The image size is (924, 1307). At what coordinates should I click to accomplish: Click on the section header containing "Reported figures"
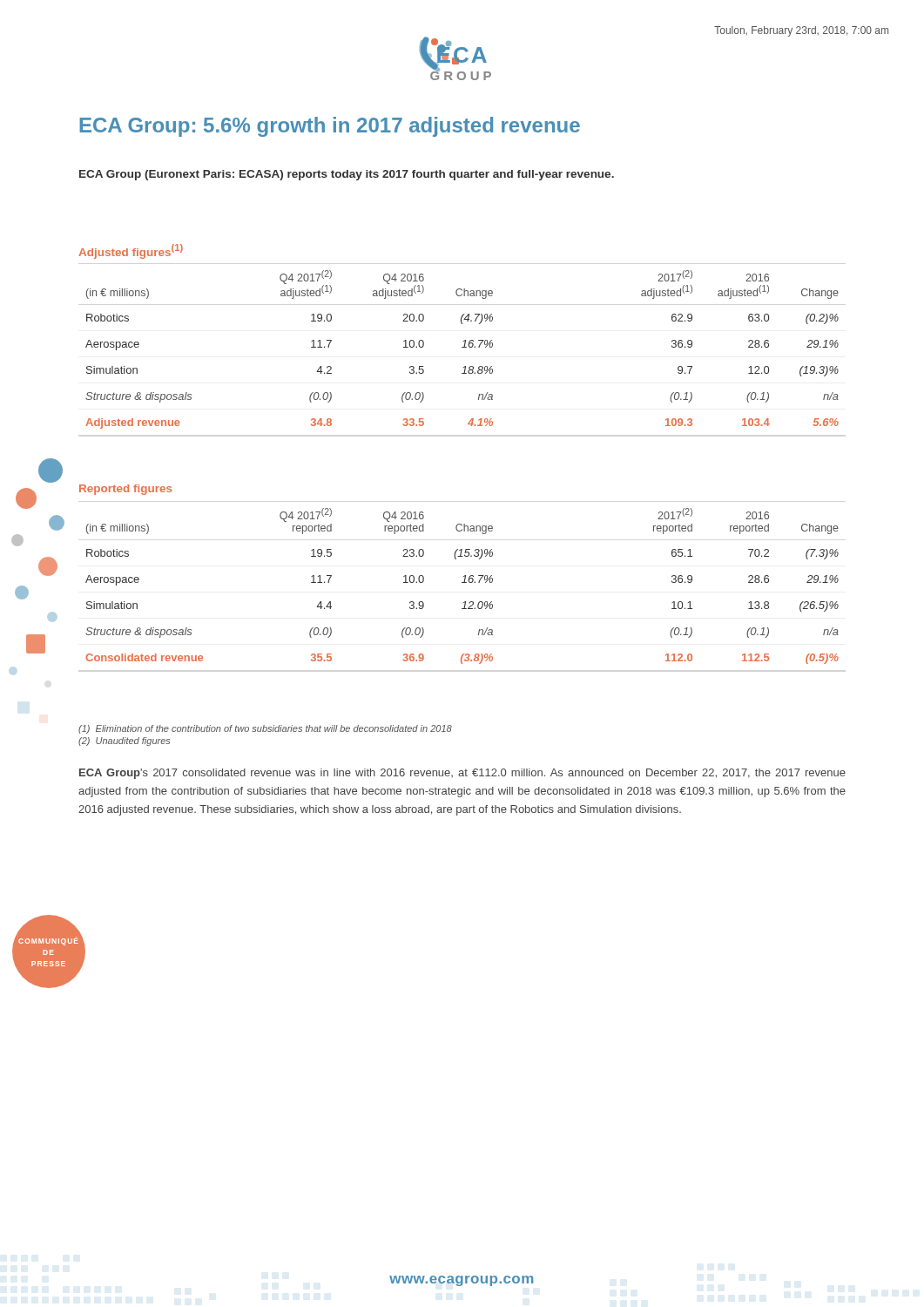point(125,490)
